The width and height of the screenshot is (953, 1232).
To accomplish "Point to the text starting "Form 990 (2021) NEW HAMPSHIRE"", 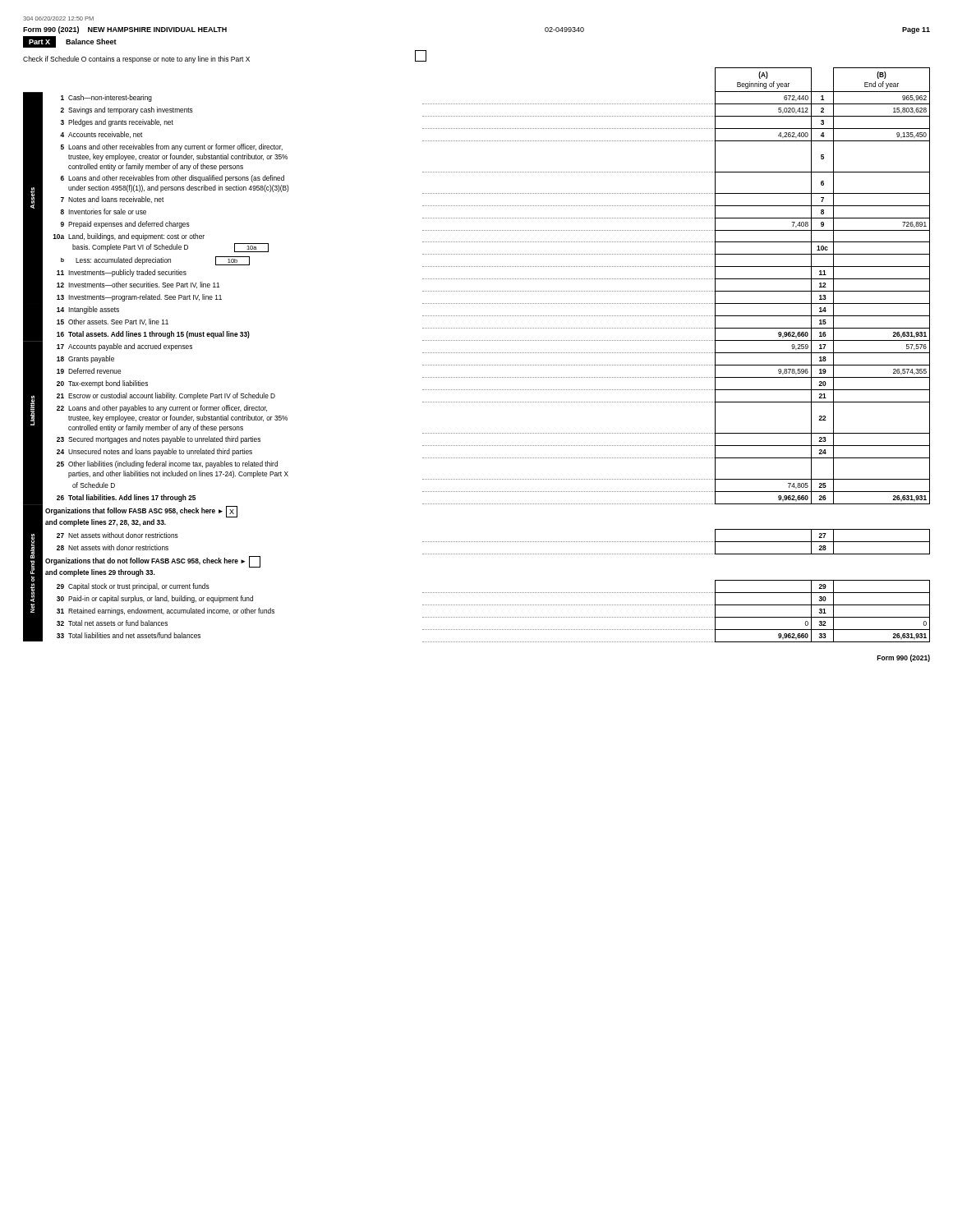I will click(50, 30).
